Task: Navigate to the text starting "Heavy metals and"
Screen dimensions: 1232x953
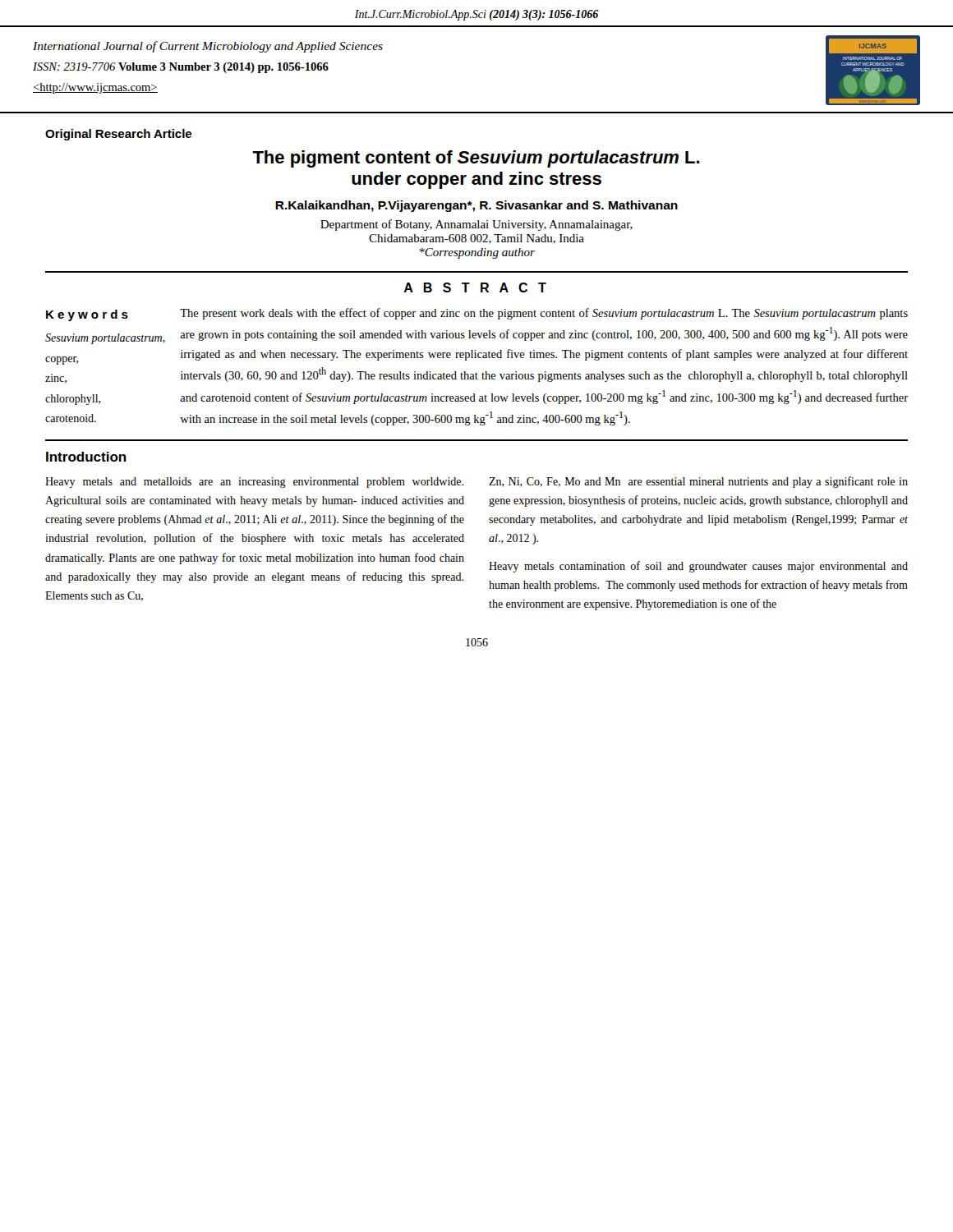Action: pos(255,539)
